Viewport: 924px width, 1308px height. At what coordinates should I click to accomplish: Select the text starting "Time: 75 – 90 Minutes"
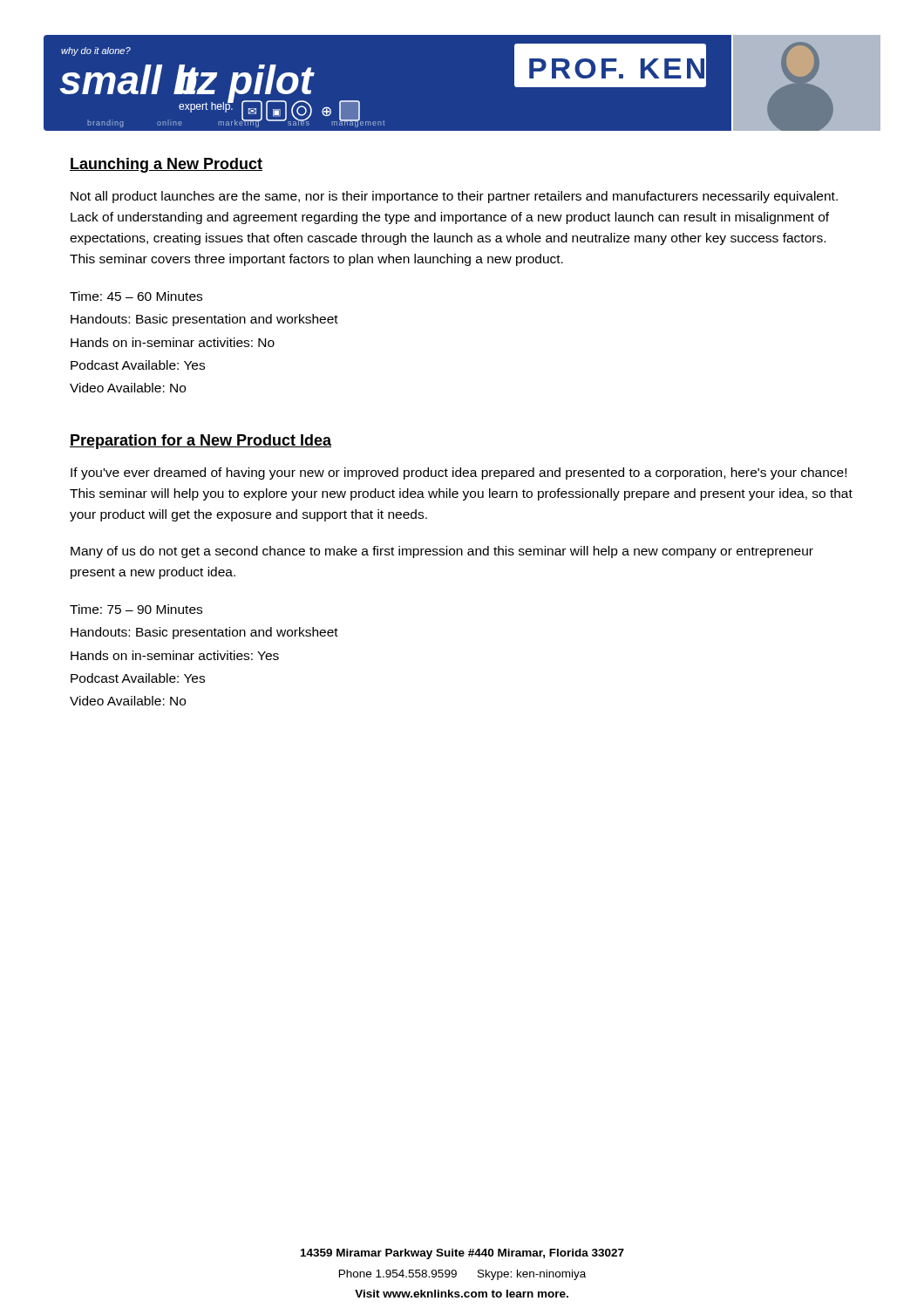click(136, 609)
